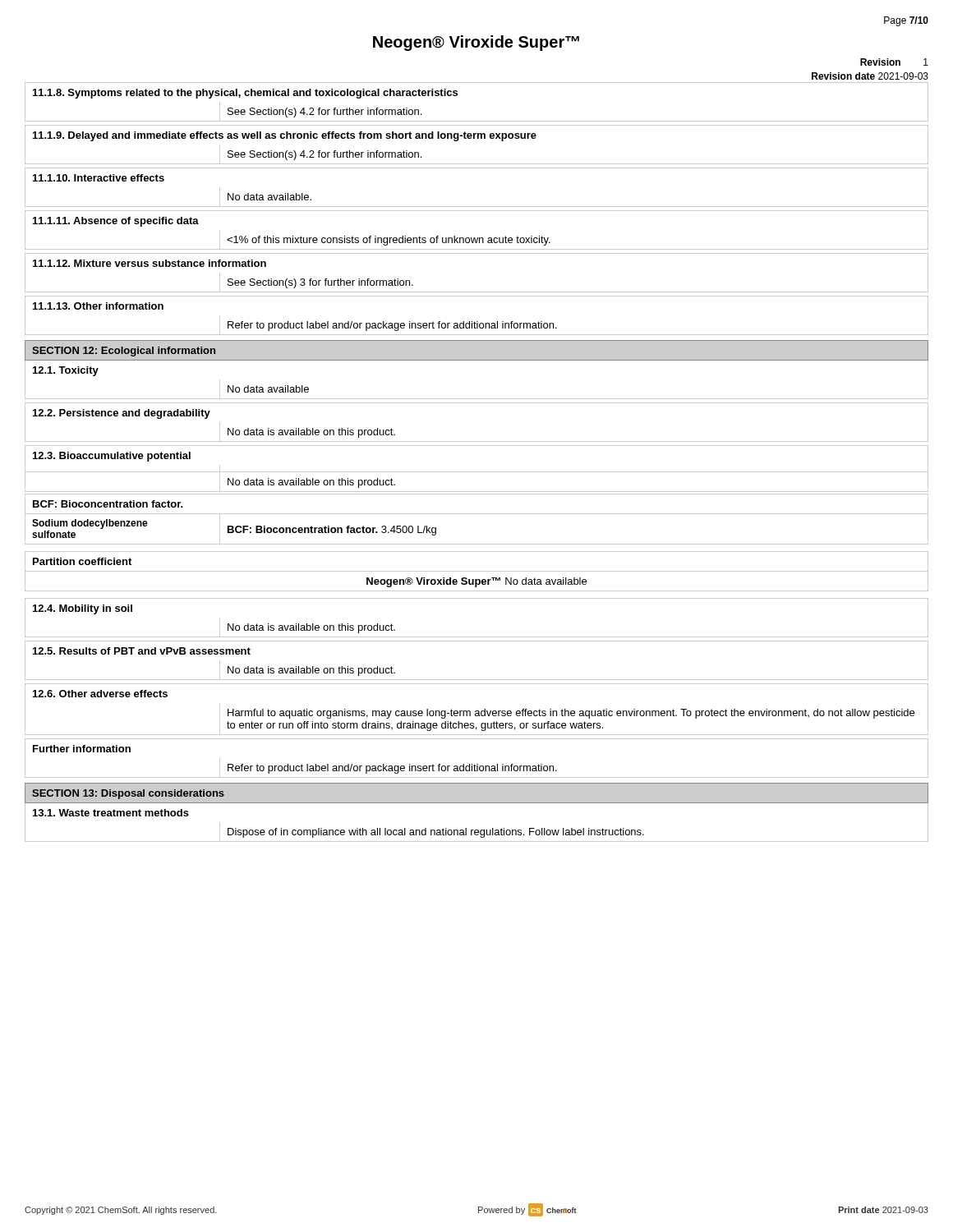Point to "See Section(s) 3 for further information."

pos(320,282)
